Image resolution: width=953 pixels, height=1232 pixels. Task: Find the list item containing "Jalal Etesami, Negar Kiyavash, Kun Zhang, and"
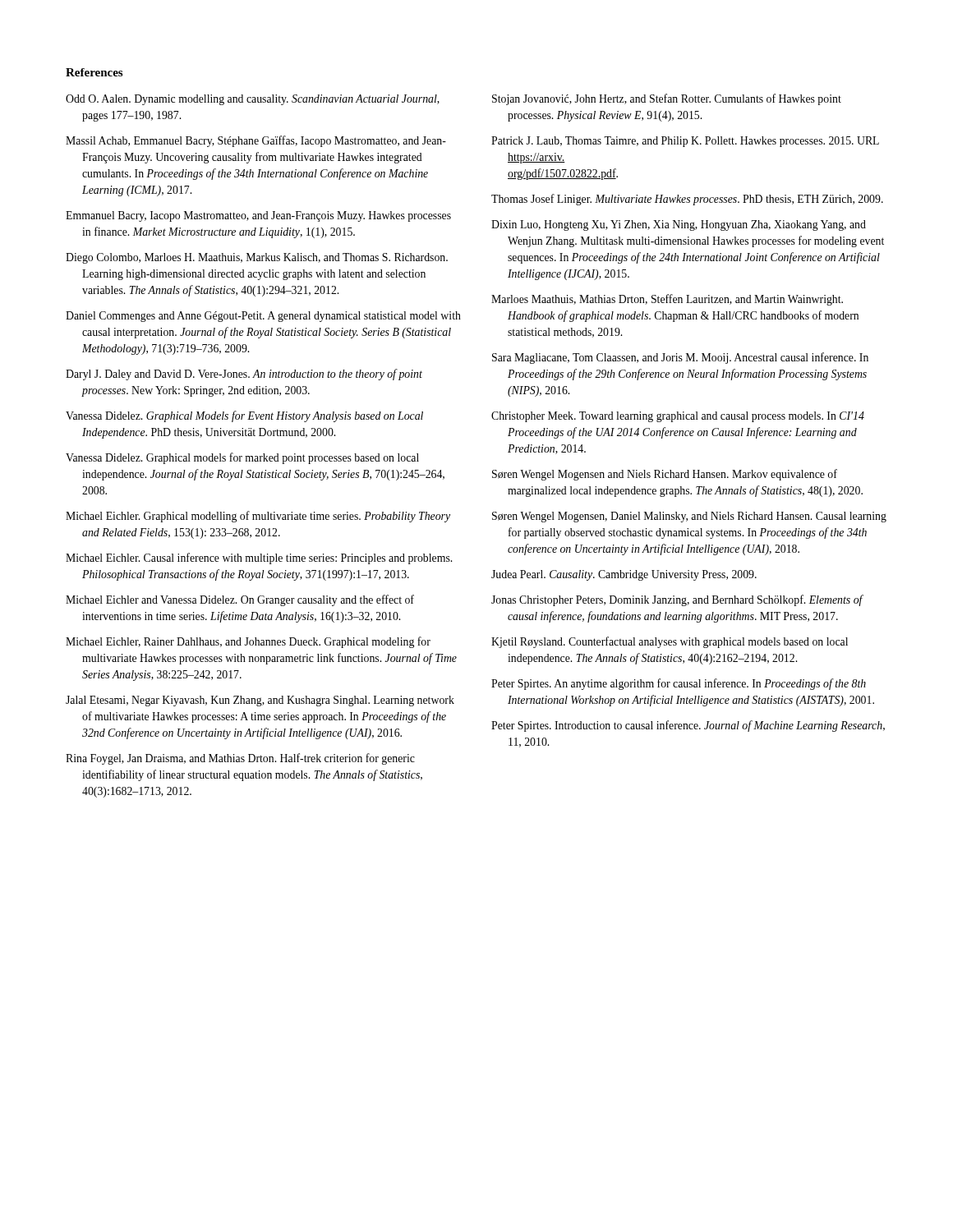coord(260,717)
